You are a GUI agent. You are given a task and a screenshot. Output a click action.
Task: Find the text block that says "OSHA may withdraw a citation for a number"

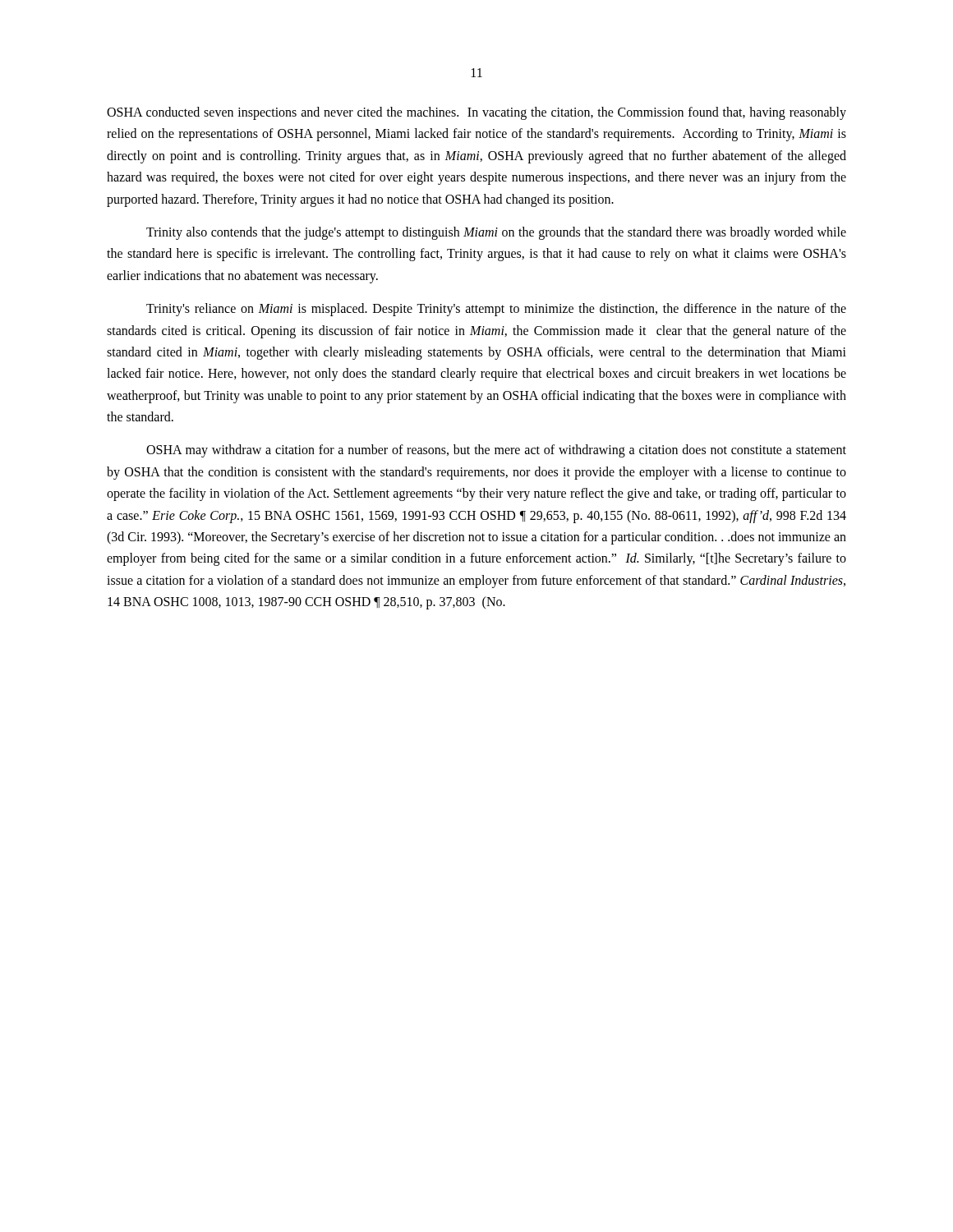476,526
